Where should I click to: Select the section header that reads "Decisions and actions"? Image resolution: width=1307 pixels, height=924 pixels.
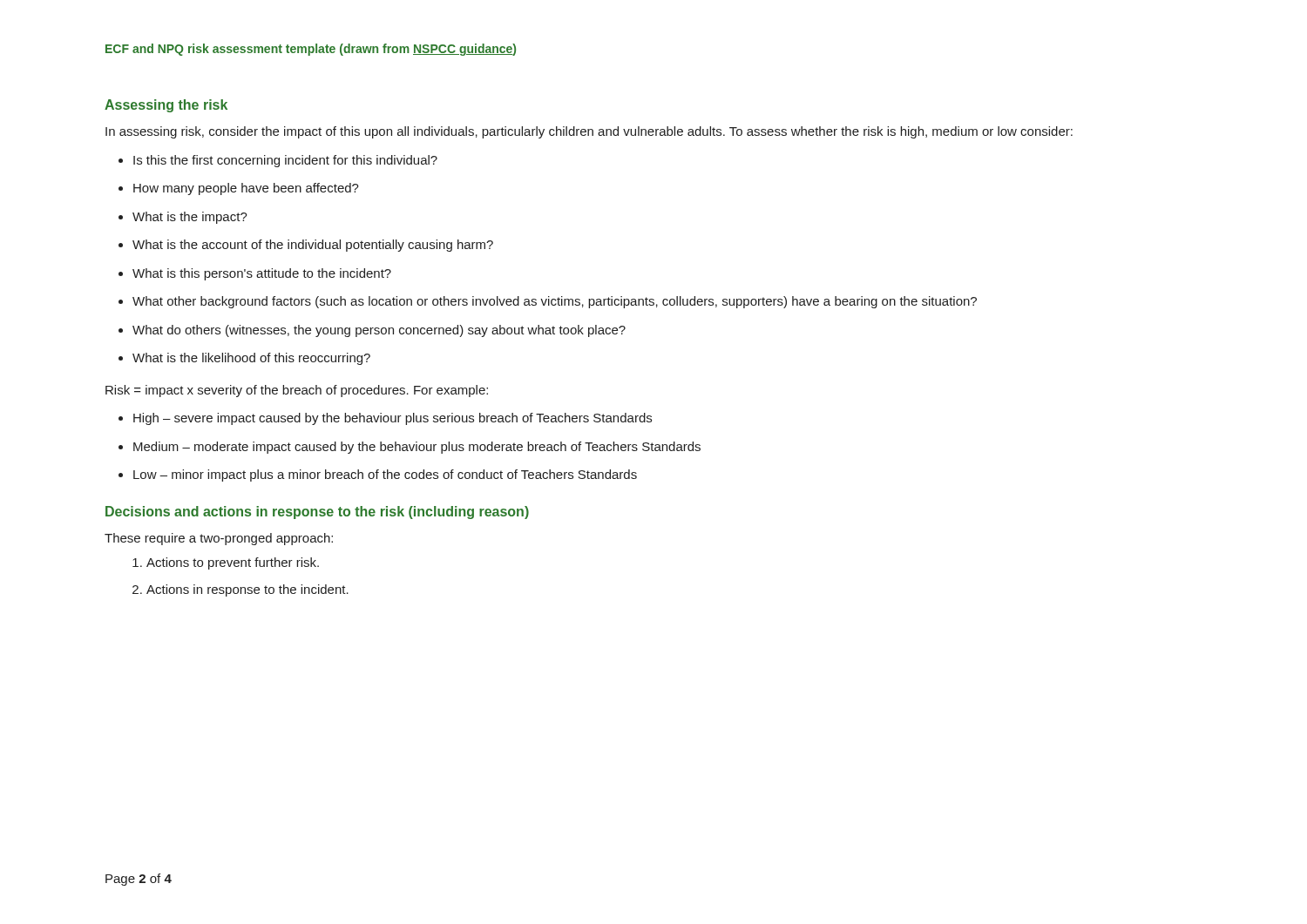(317, 511)
